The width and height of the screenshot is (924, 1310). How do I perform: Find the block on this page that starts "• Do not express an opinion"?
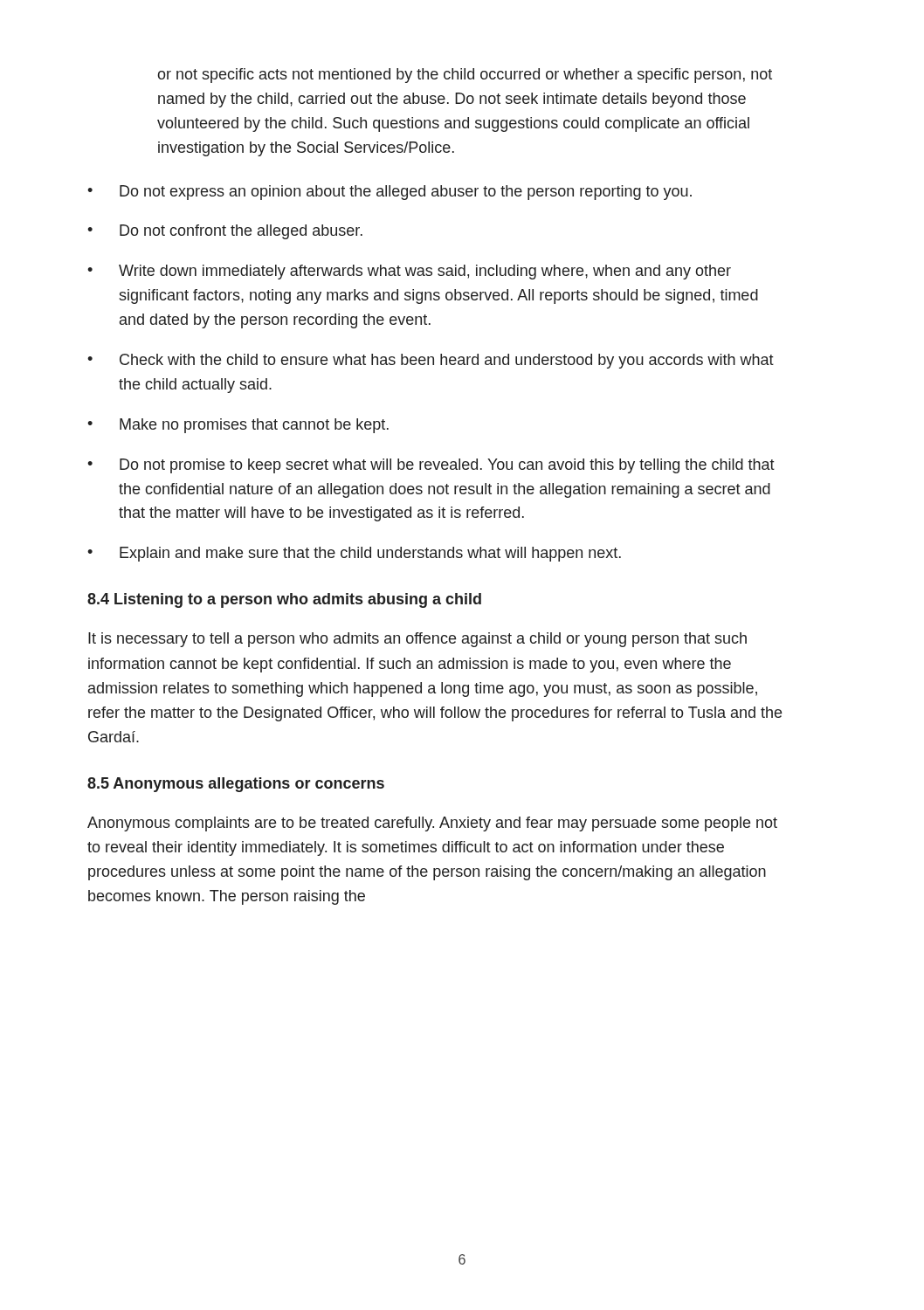click(x=436, y=192)
